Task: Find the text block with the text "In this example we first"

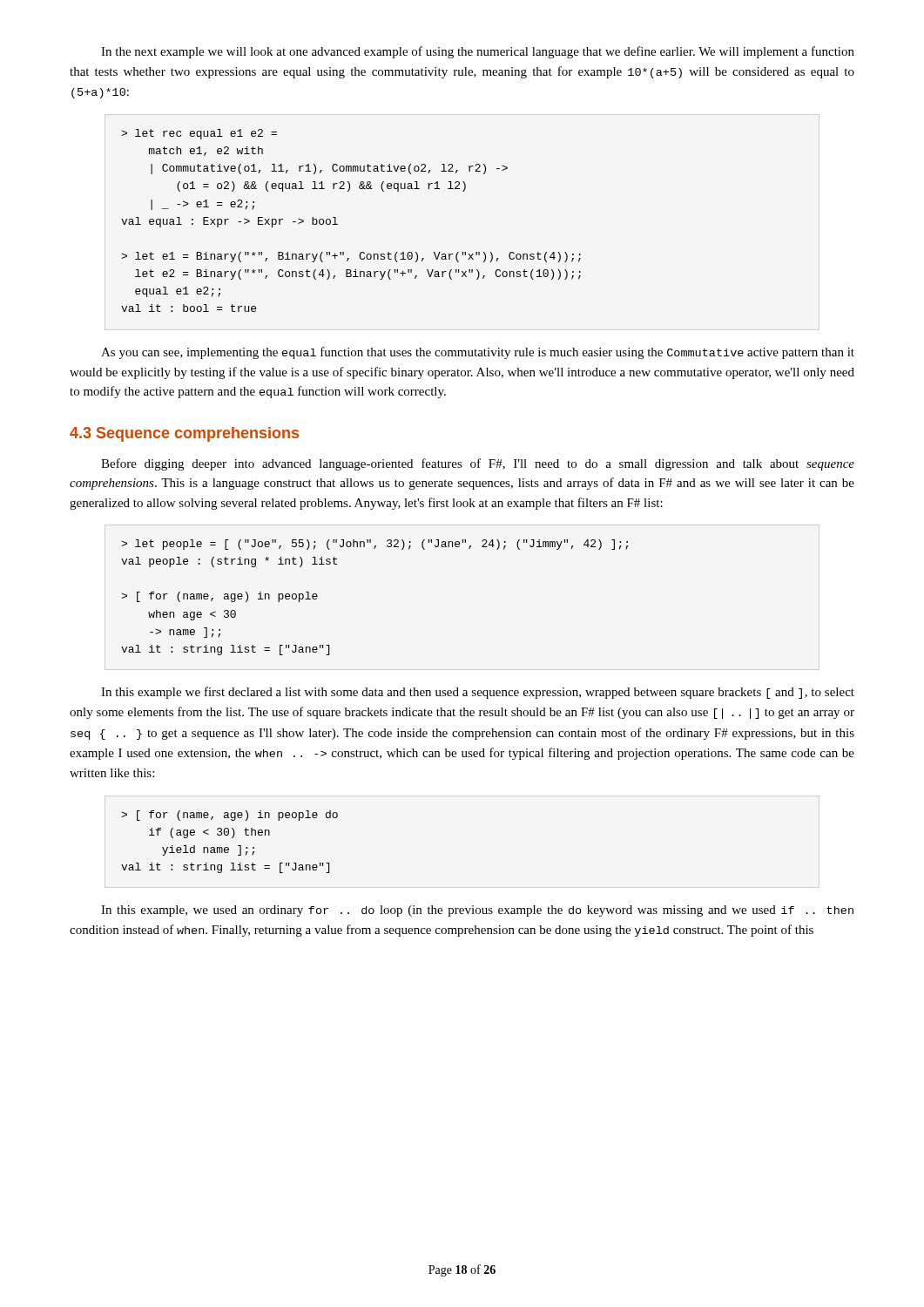Action: 462,733
